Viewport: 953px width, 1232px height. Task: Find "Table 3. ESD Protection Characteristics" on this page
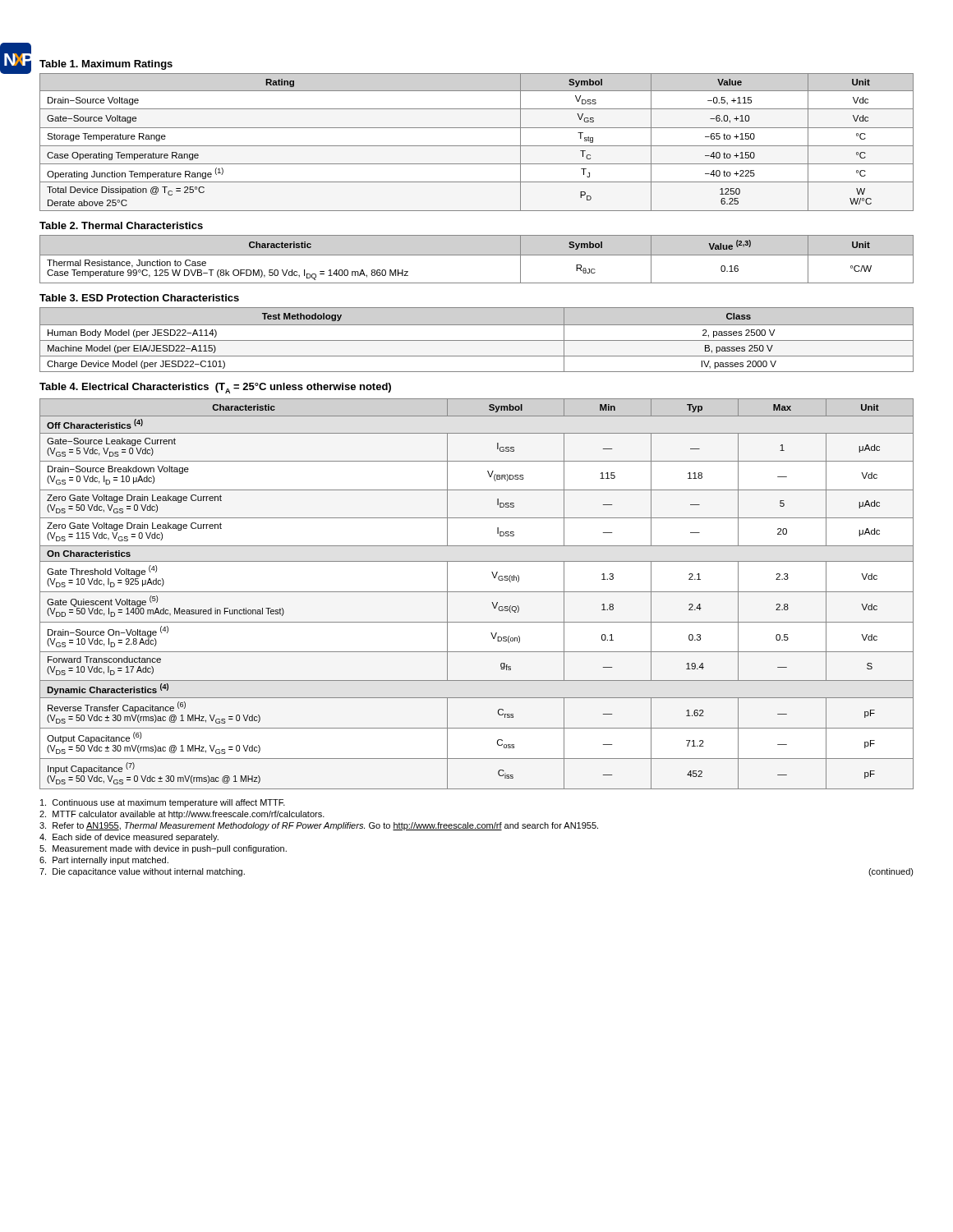139,298
